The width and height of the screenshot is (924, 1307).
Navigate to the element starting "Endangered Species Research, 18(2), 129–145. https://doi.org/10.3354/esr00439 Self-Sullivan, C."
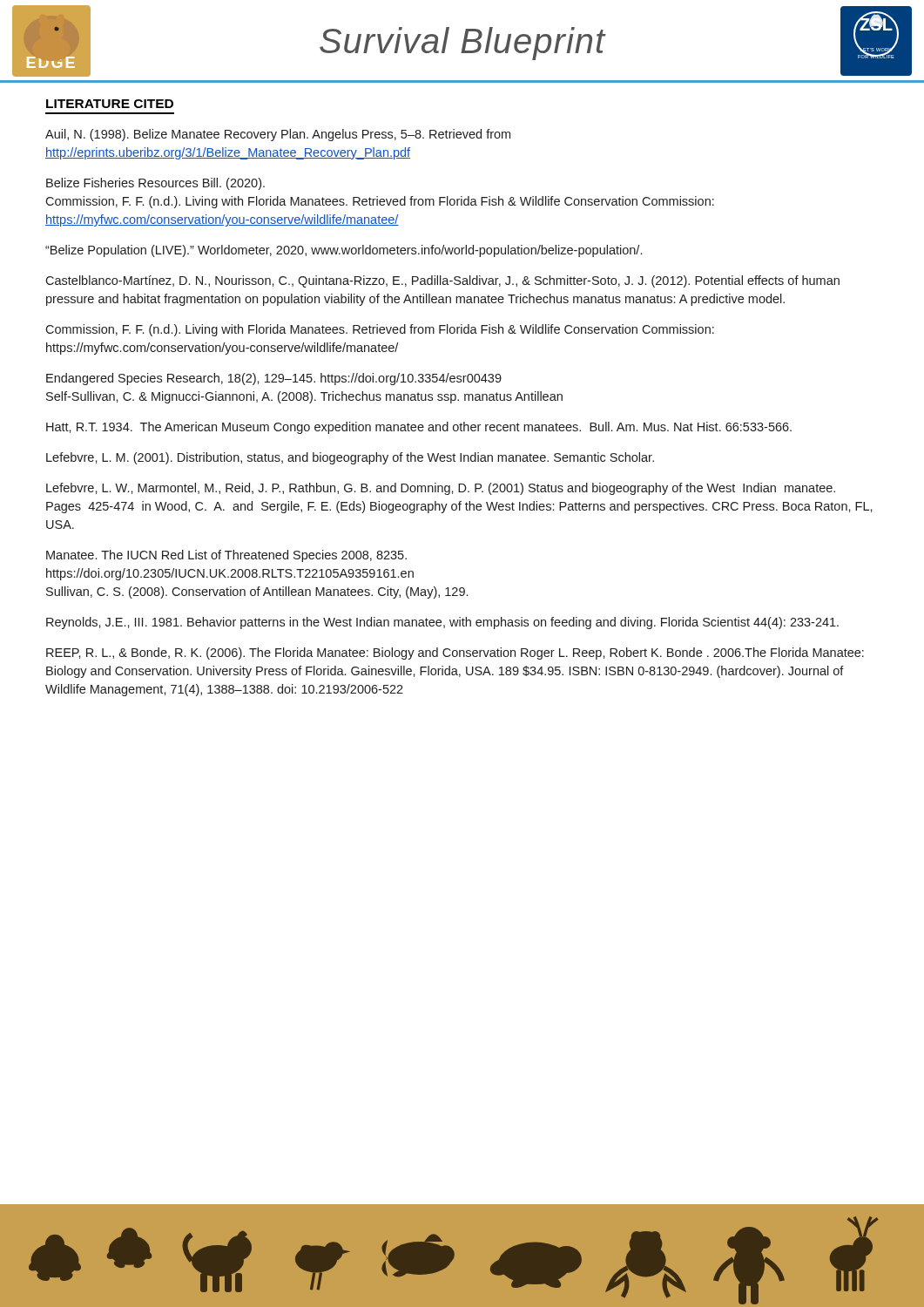(304, 387)
